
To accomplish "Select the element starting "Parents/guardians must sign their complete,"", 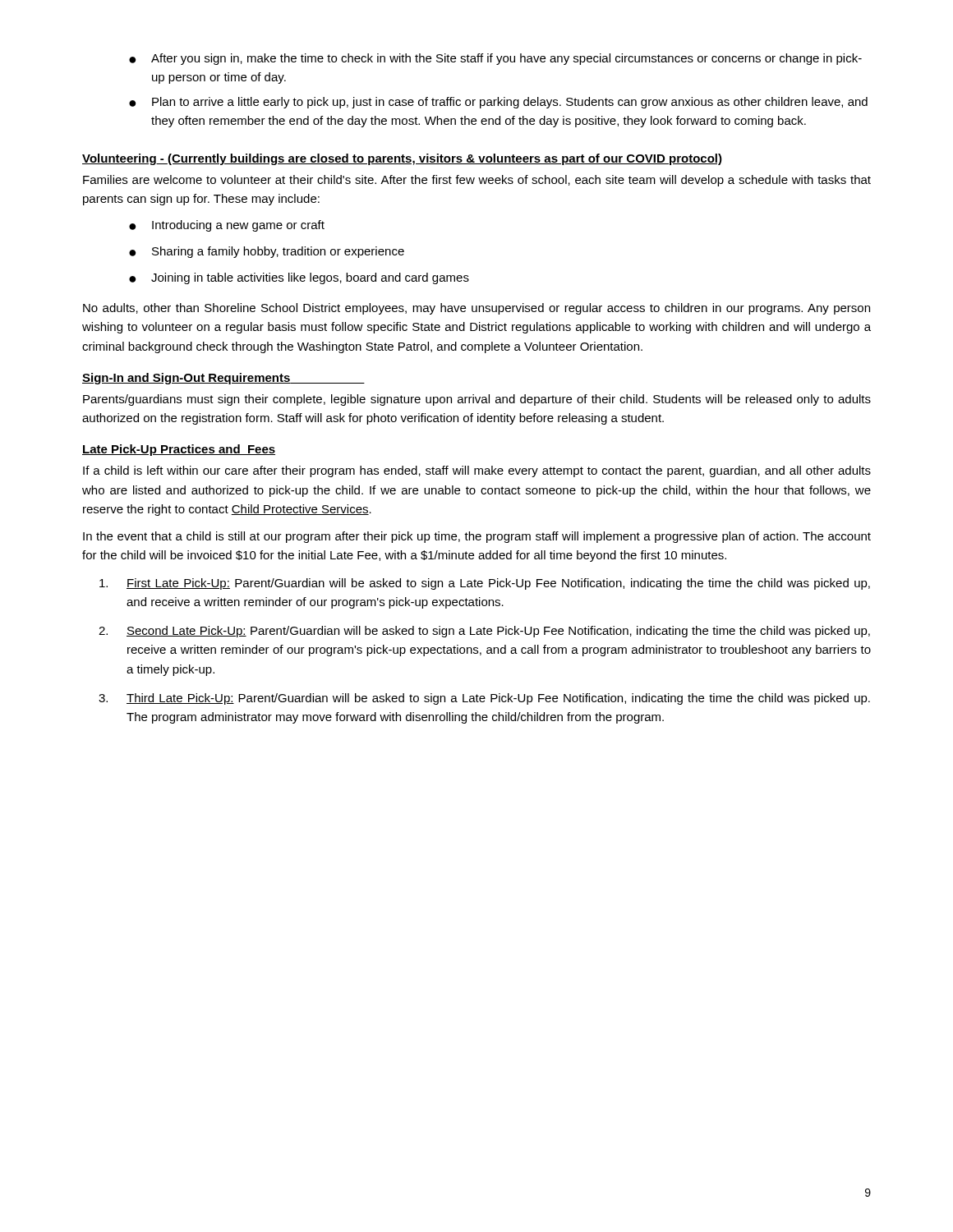I will pos(476,408).
